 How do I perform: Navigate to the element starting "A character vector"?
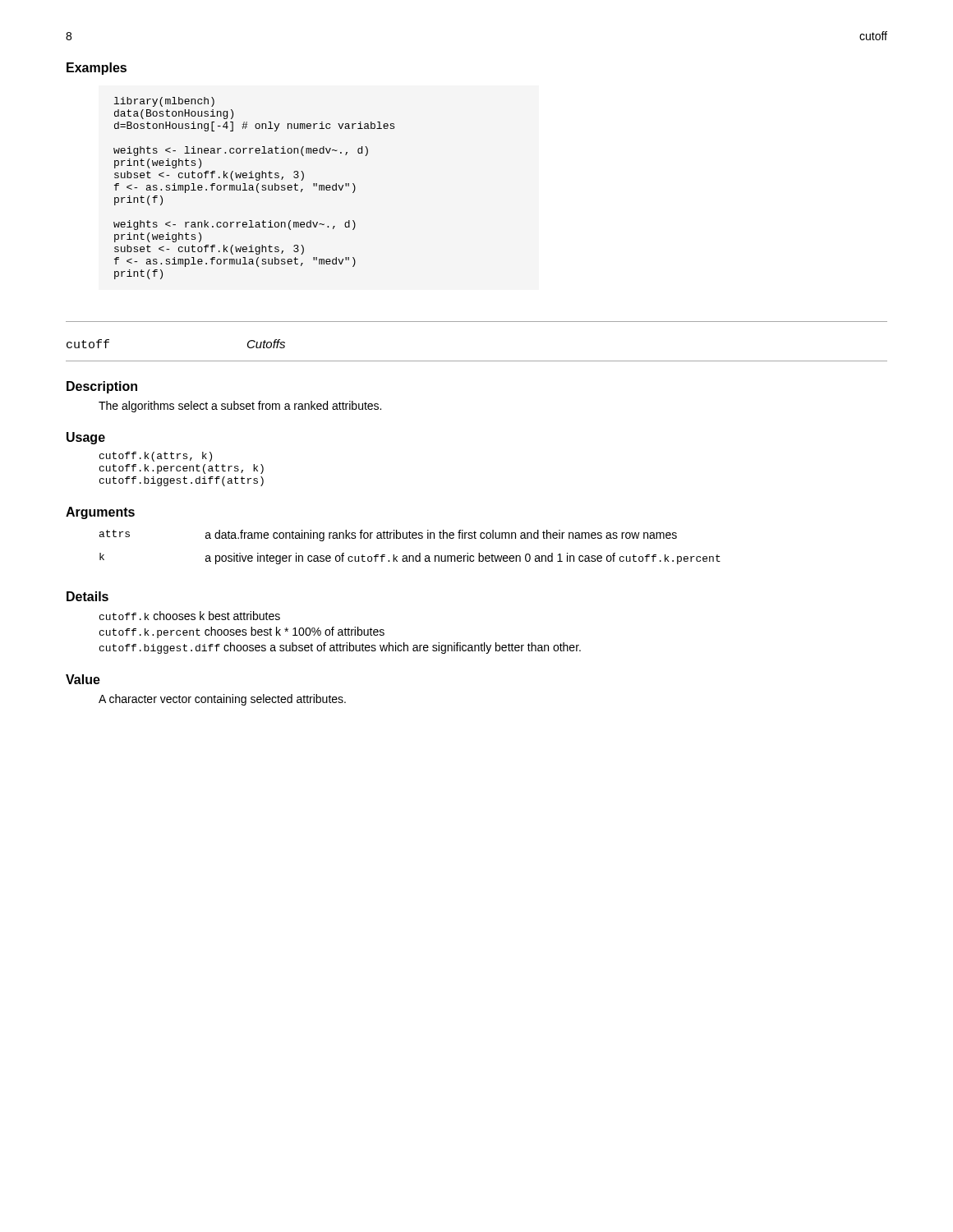coord(223,699)
